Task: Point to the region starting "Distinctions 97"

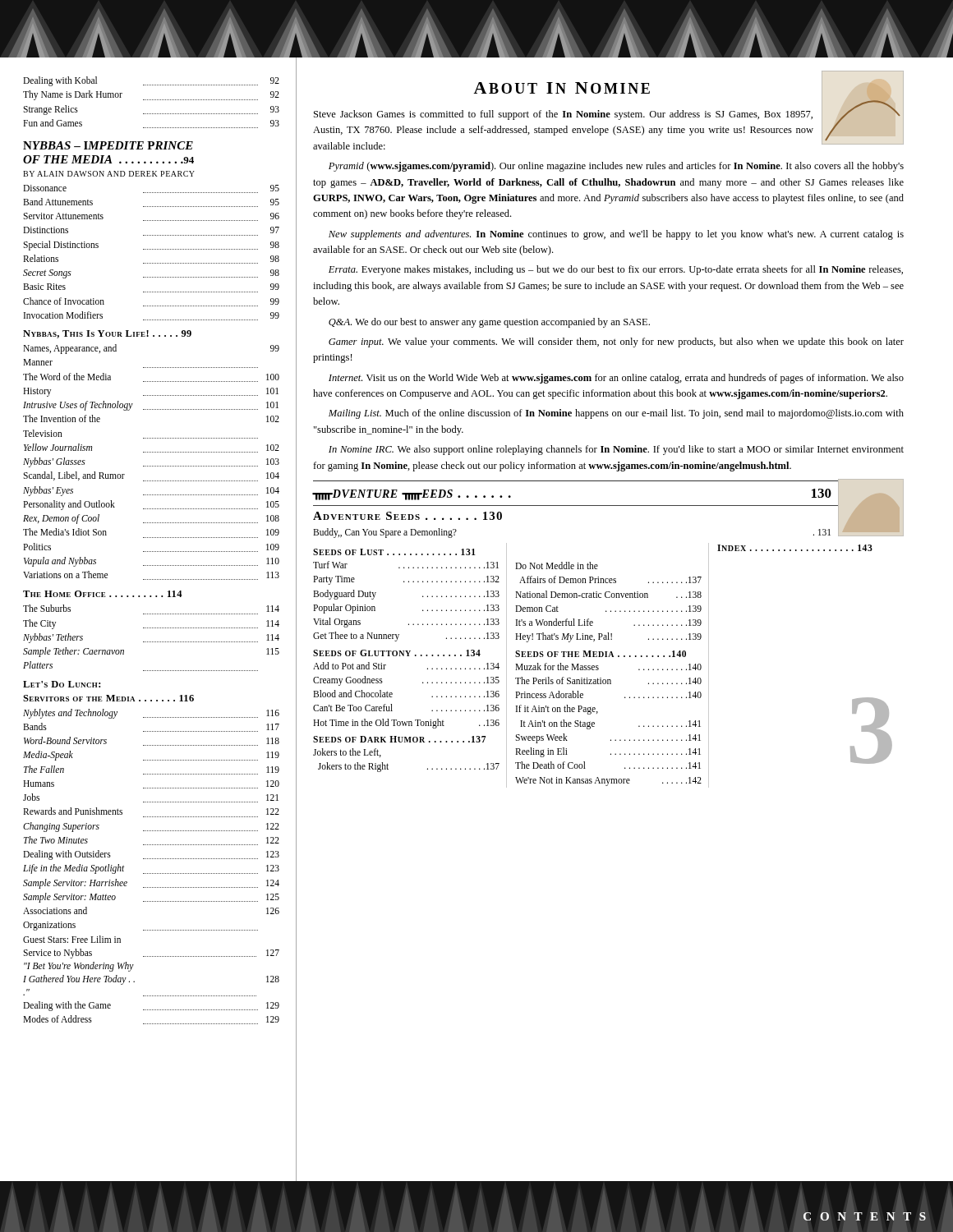Action: [x=151, y=231]
